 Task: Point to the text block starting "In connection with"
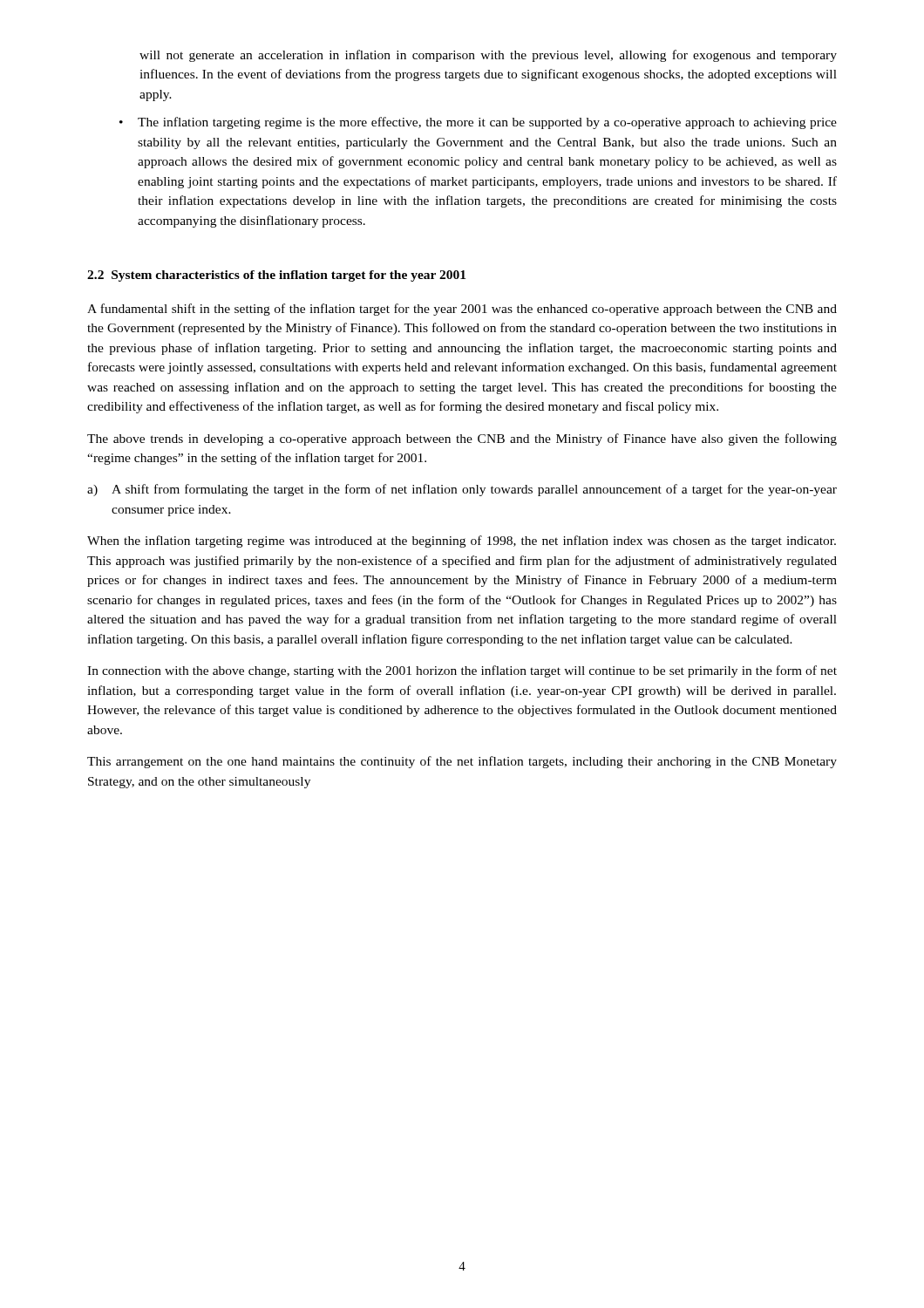tap(462, 700)
